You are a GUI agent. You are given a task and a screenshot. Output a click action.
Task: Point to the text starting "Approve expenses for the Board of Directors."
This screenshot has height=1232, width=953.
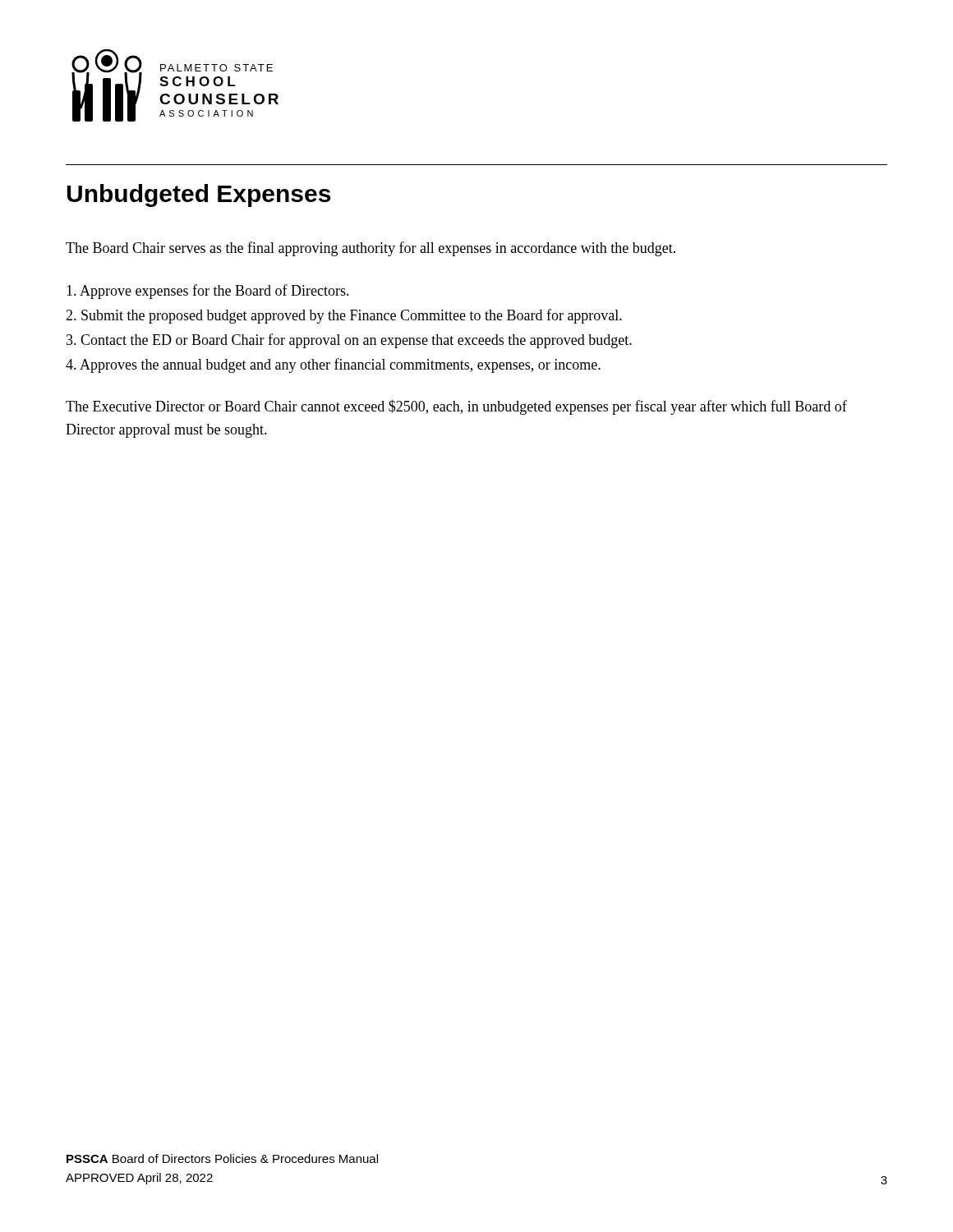coord(208,291)
